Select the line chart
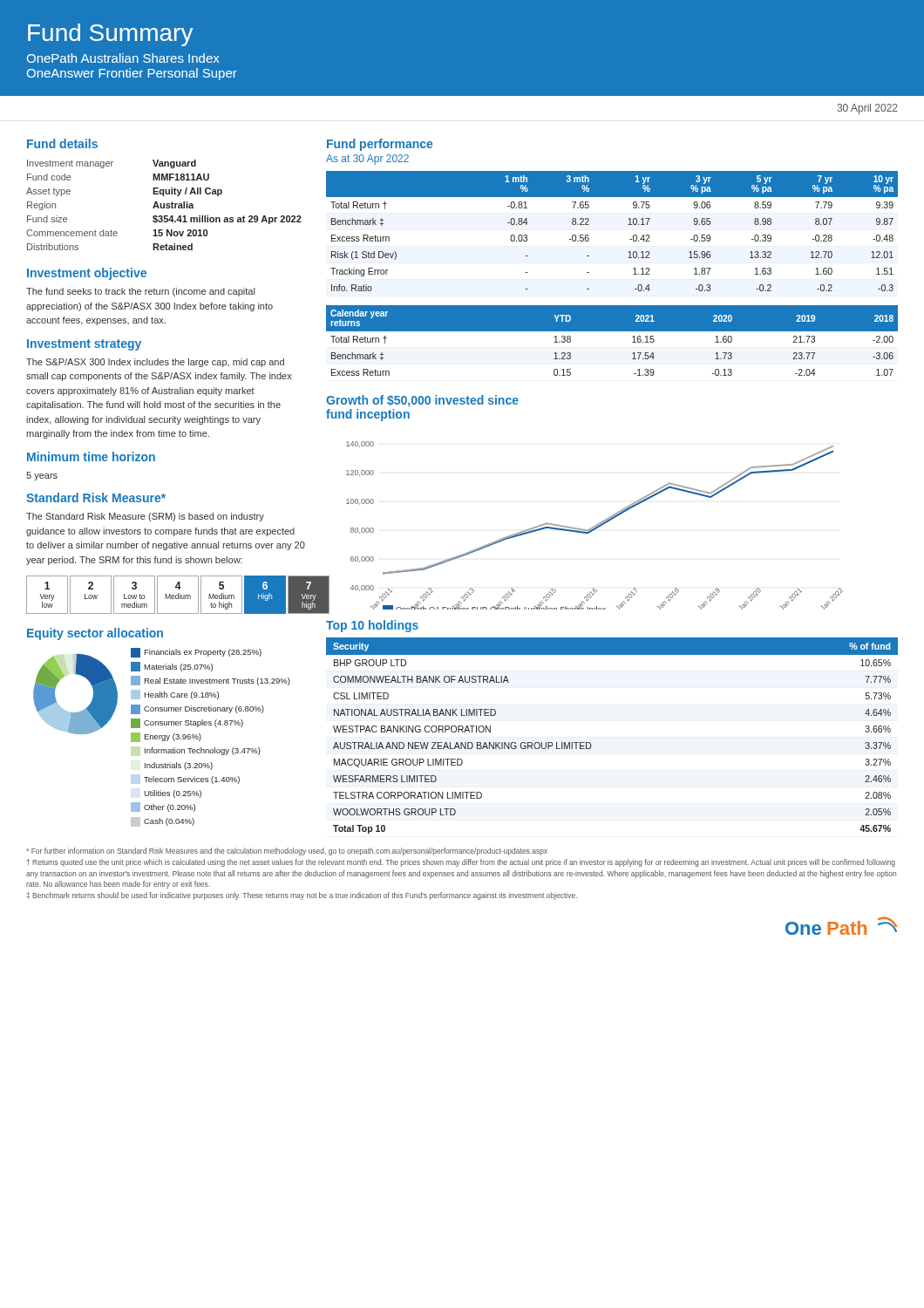 (x=612, y=518)
